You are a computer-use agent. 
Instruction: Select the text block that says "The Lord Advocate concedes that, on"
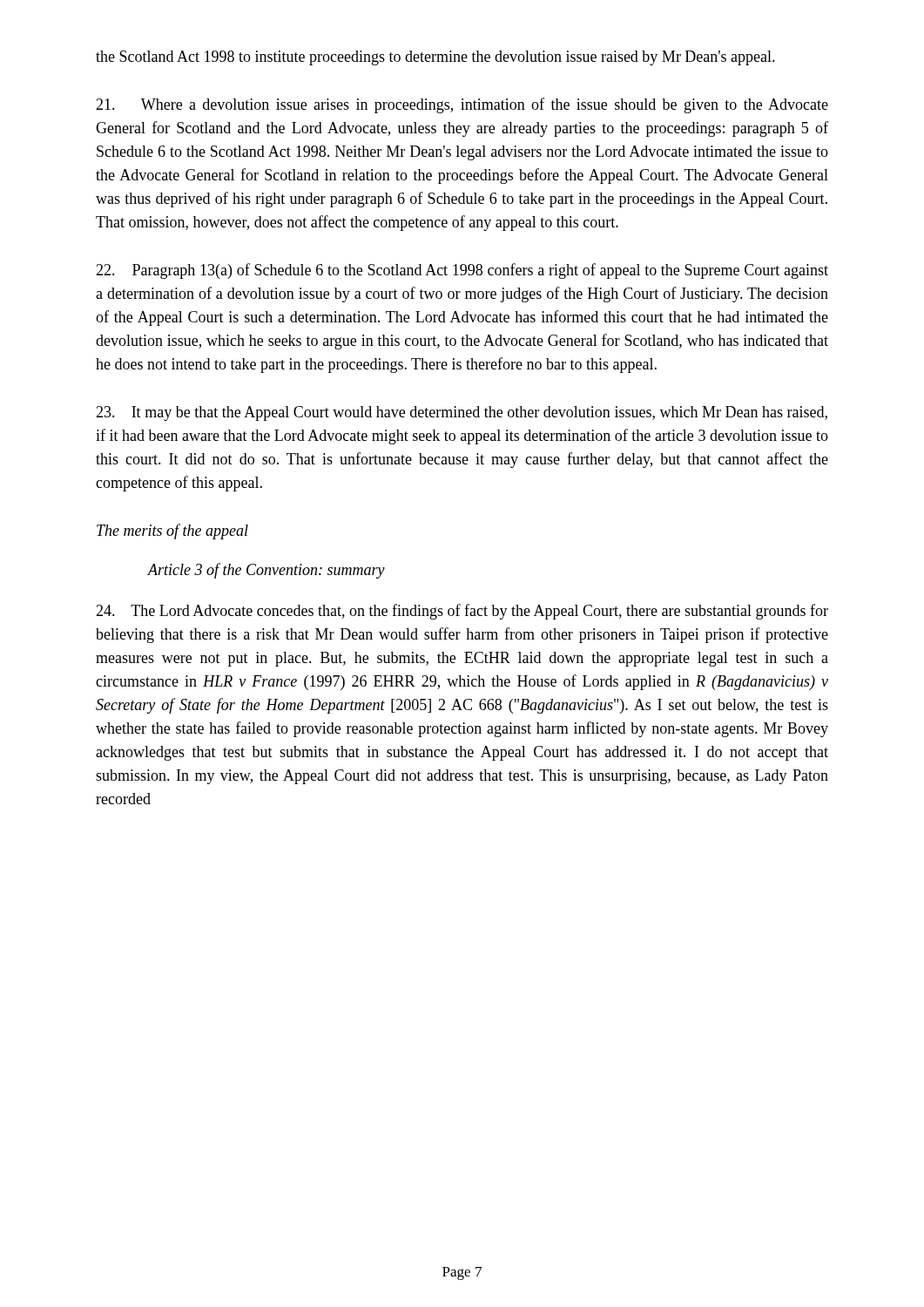point(462,705)
